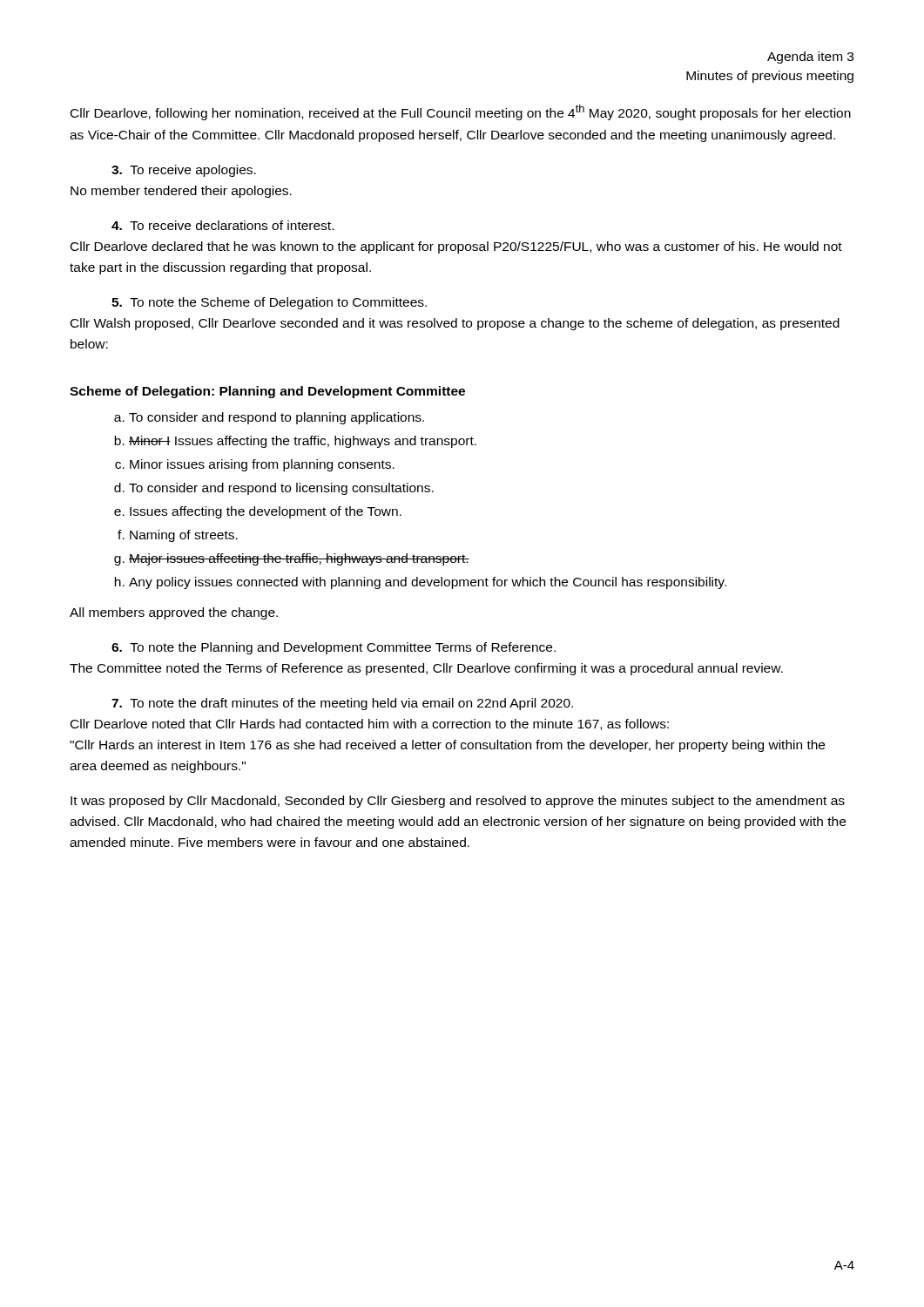The height and width of the screenshot is (1307, 924).
Task: Click the passage that begins "No member tendered"
Action: pyautogui.click(x=181, y=190)
